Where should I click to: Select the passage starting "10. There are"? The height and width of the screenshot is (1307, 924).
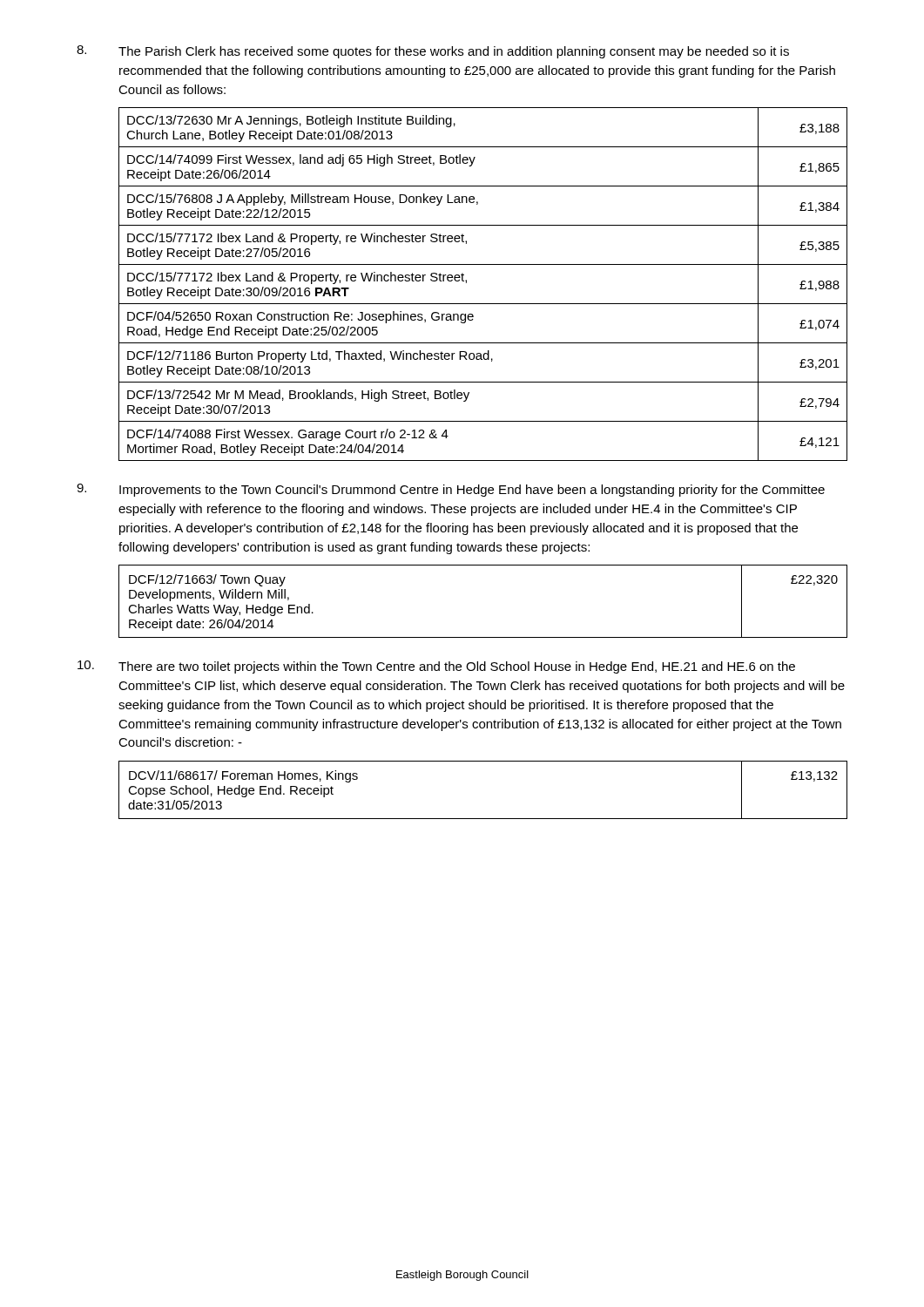(462, 705)
